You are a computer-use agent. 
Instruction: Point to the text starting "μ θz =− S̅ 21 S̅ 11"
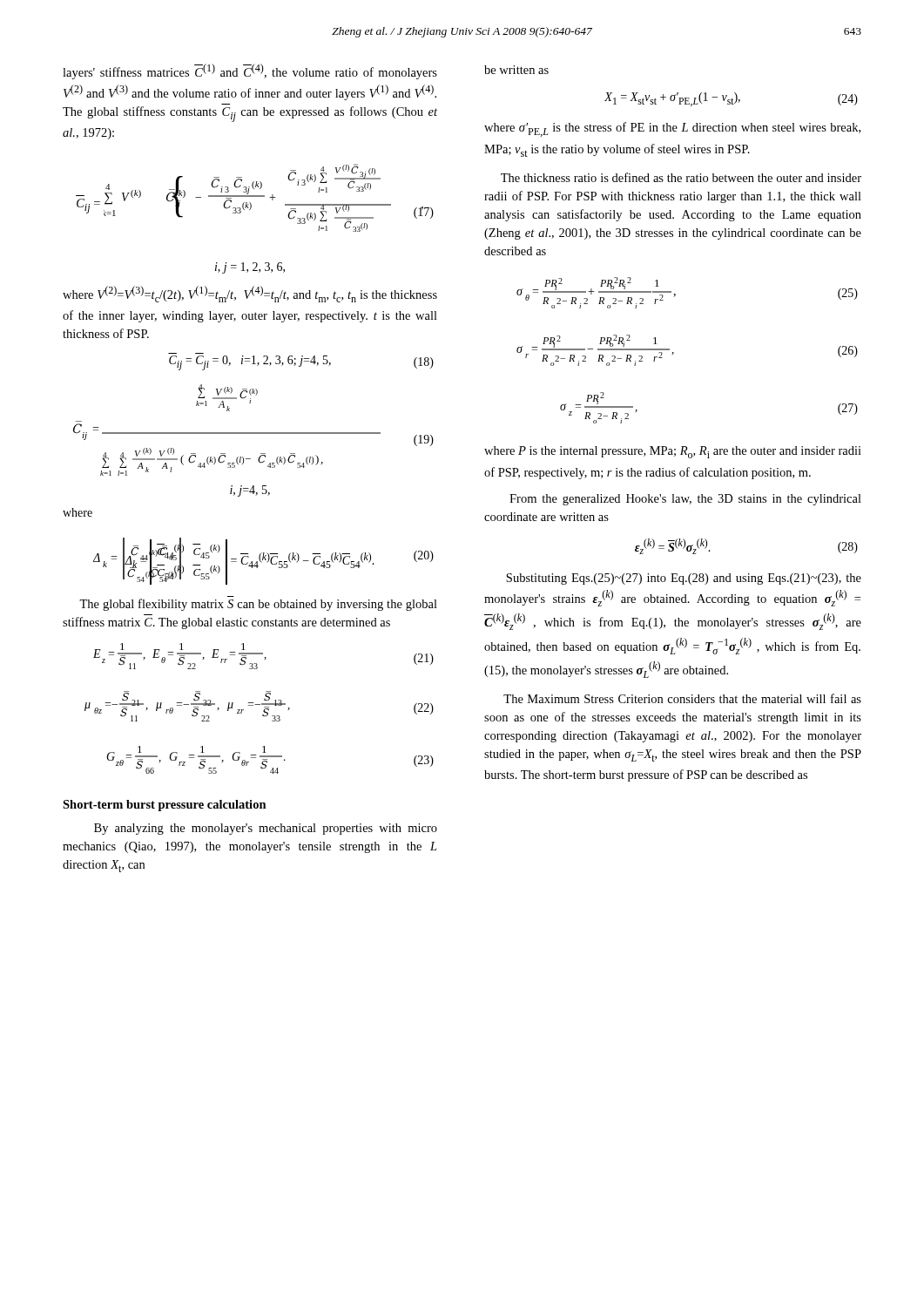(259, 707)
